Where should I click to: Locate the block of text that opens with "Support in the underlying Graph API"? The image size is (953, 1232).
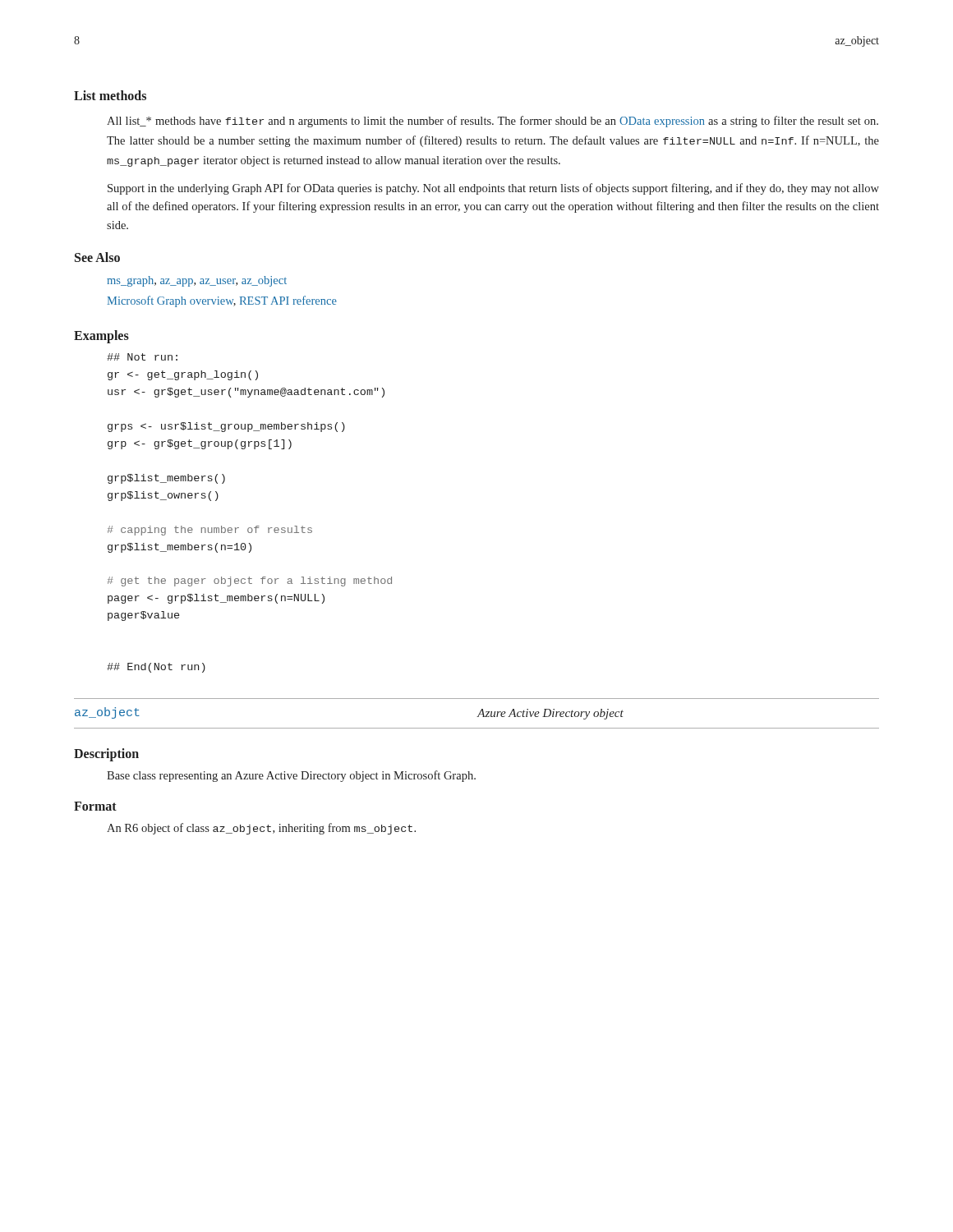pos(493,206)
